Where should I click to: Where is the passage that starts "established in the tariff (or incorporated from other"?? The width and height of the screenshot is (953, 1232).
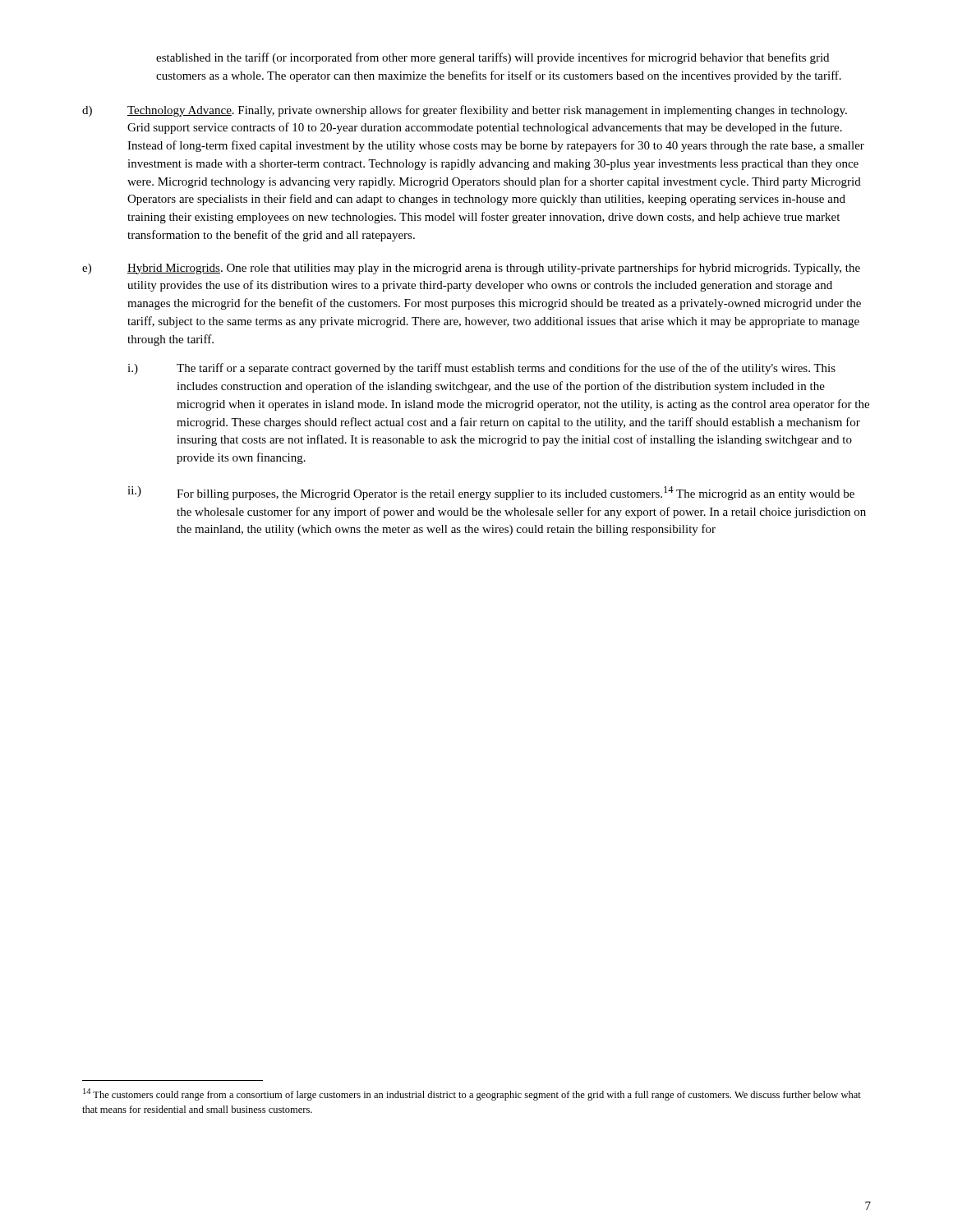point(499,66)
